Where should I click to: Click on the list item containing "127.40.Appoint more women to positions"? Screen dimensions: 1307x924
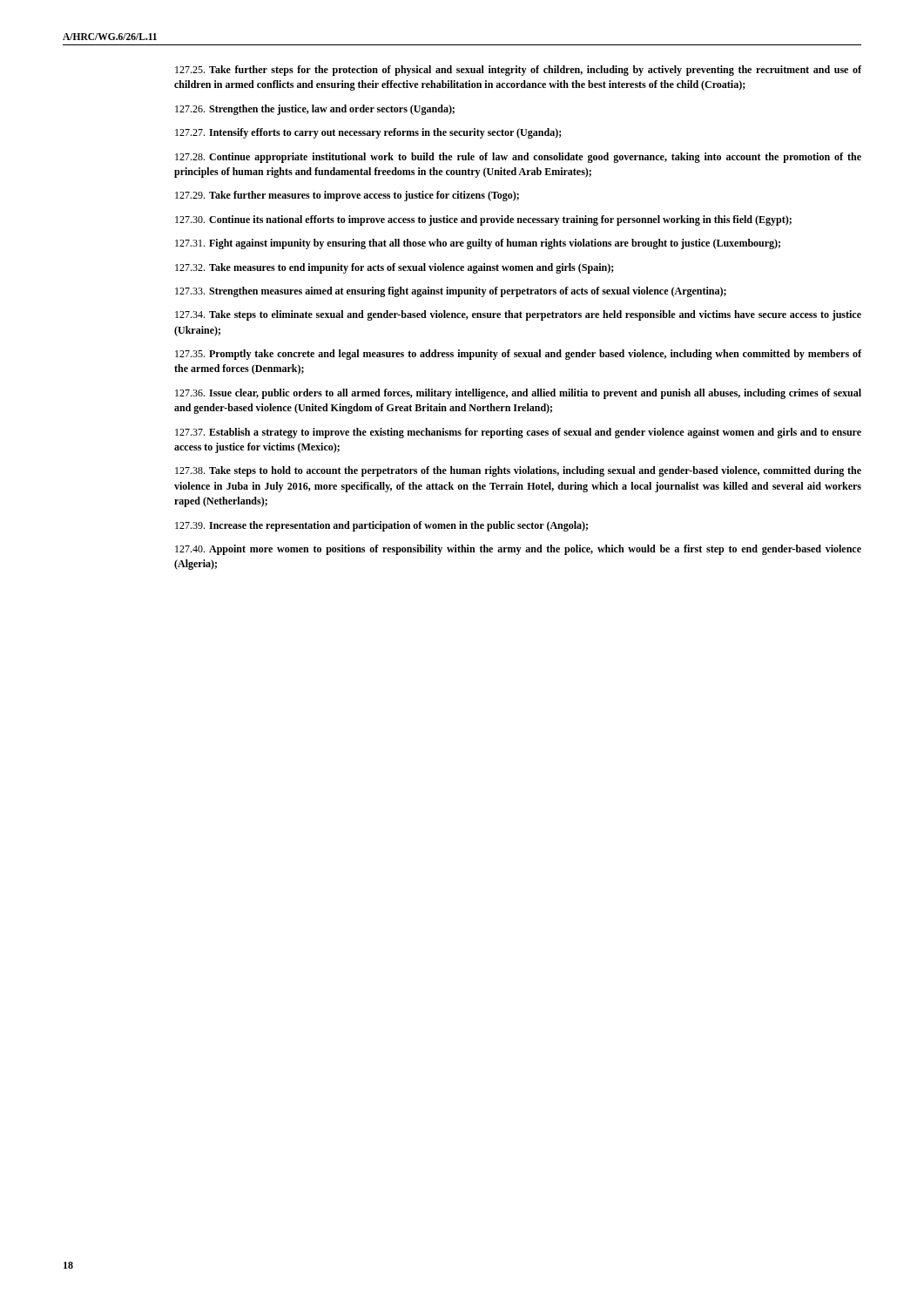(x=518, y=556)
